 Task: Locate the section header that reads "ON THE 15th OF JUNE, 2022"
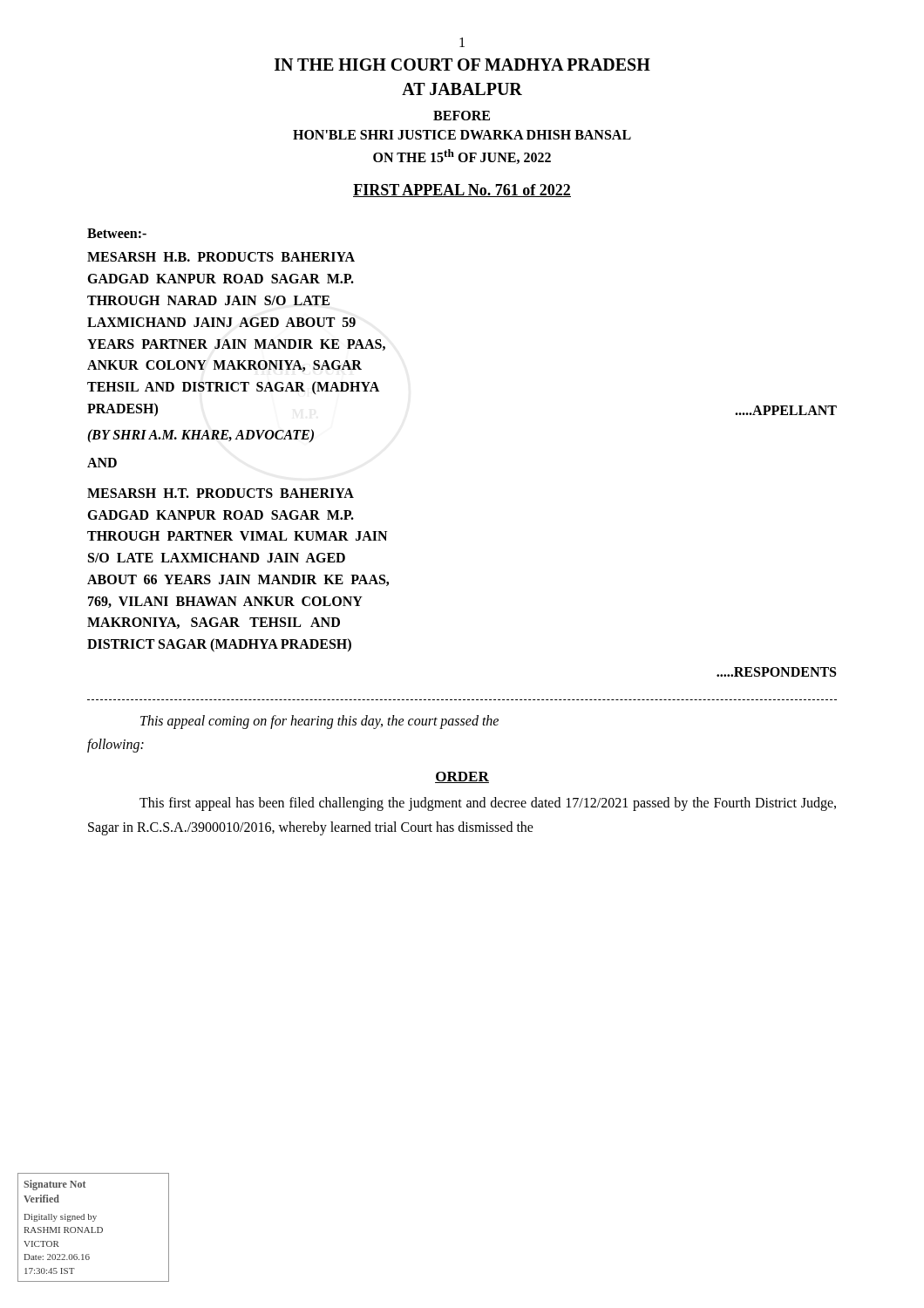(x=462, y=156)
